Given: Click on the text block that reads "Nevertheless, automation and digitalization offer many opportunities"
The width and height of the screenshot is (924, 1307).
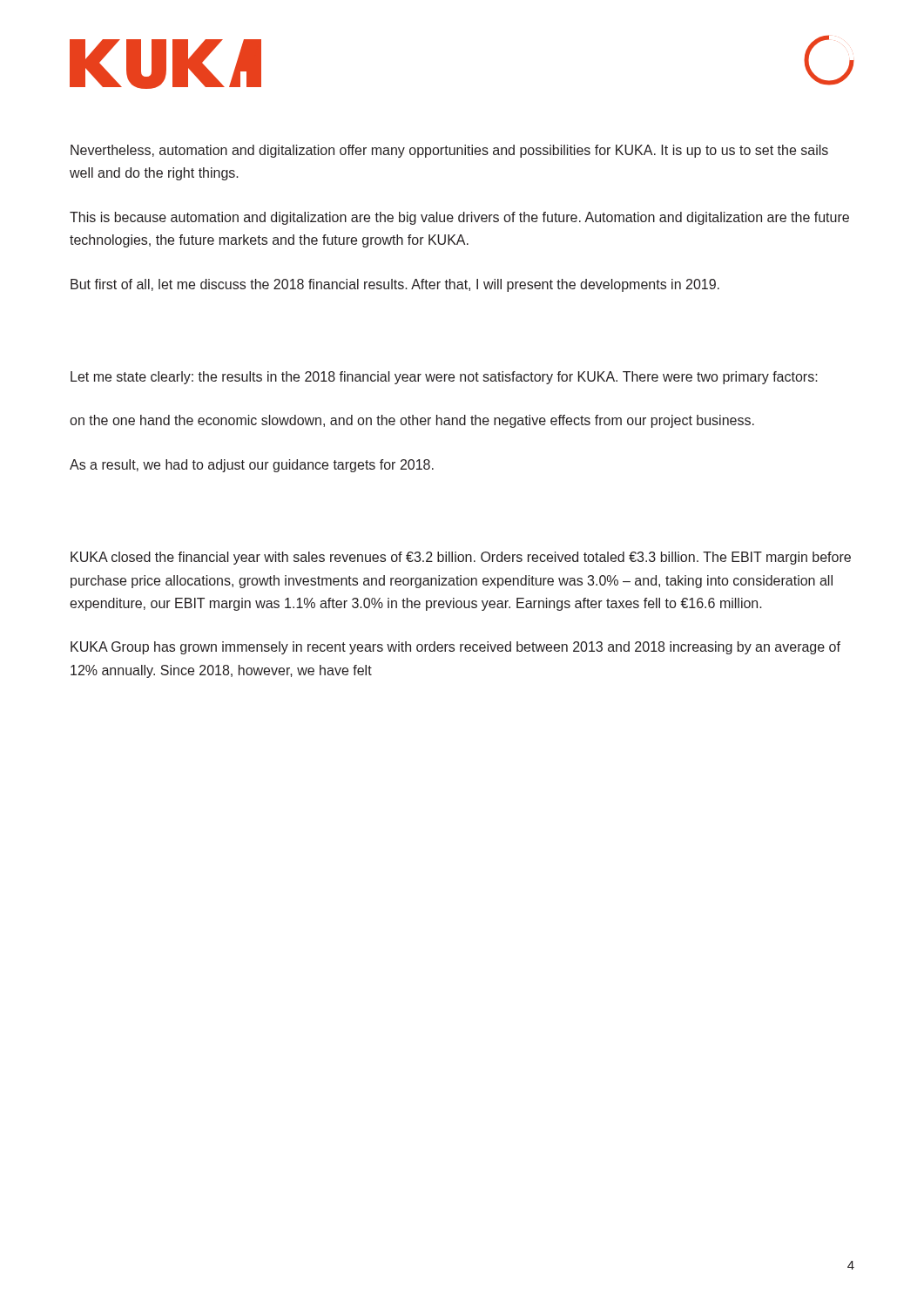Looking at the screenshot, I should pos(449,162).
